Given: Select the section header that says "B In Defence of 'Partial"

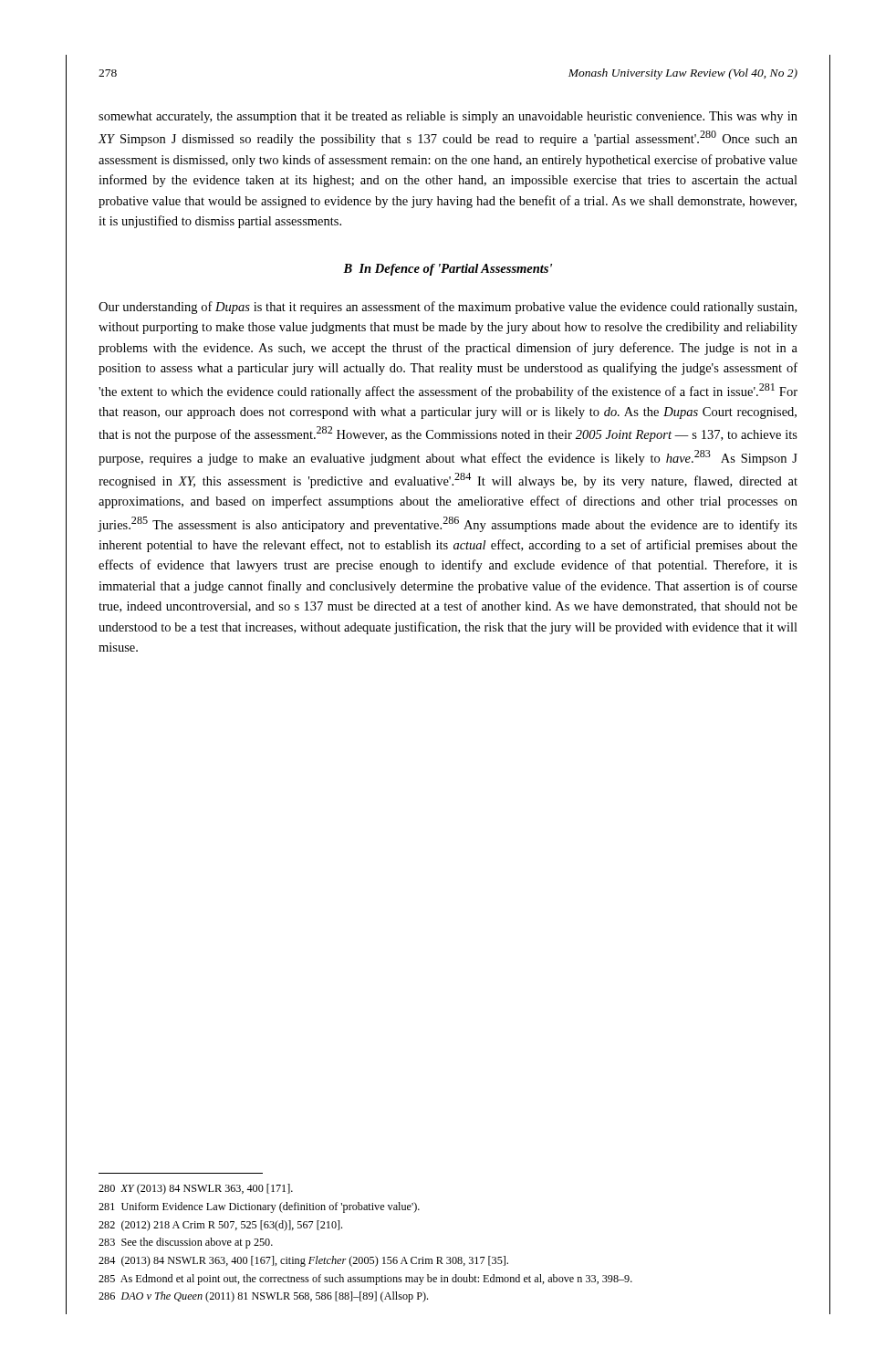Looking at the screenshot, I should [x=448, y=268].
